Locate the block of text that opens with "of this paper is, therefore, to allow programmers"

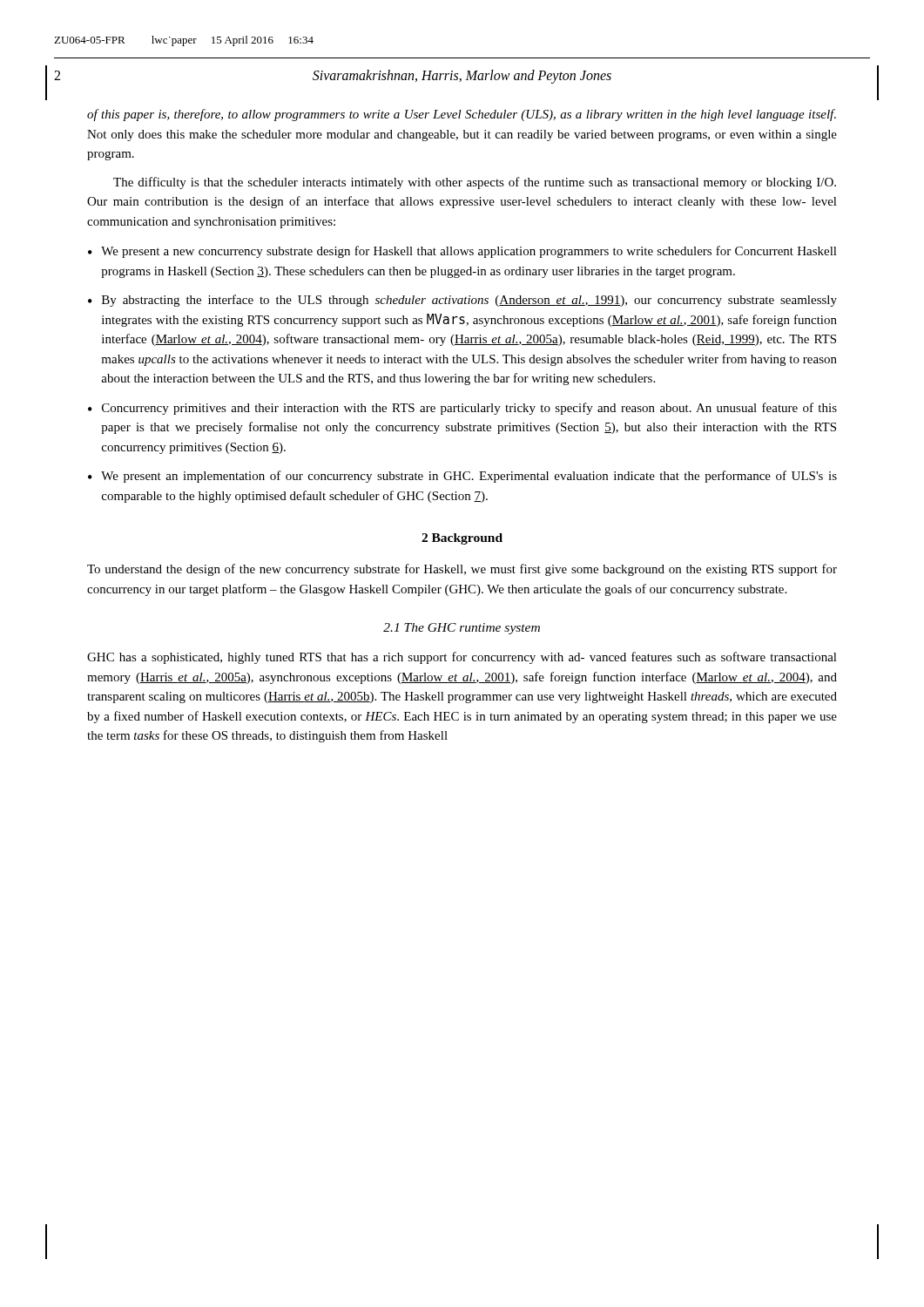(x=462, y=134)
